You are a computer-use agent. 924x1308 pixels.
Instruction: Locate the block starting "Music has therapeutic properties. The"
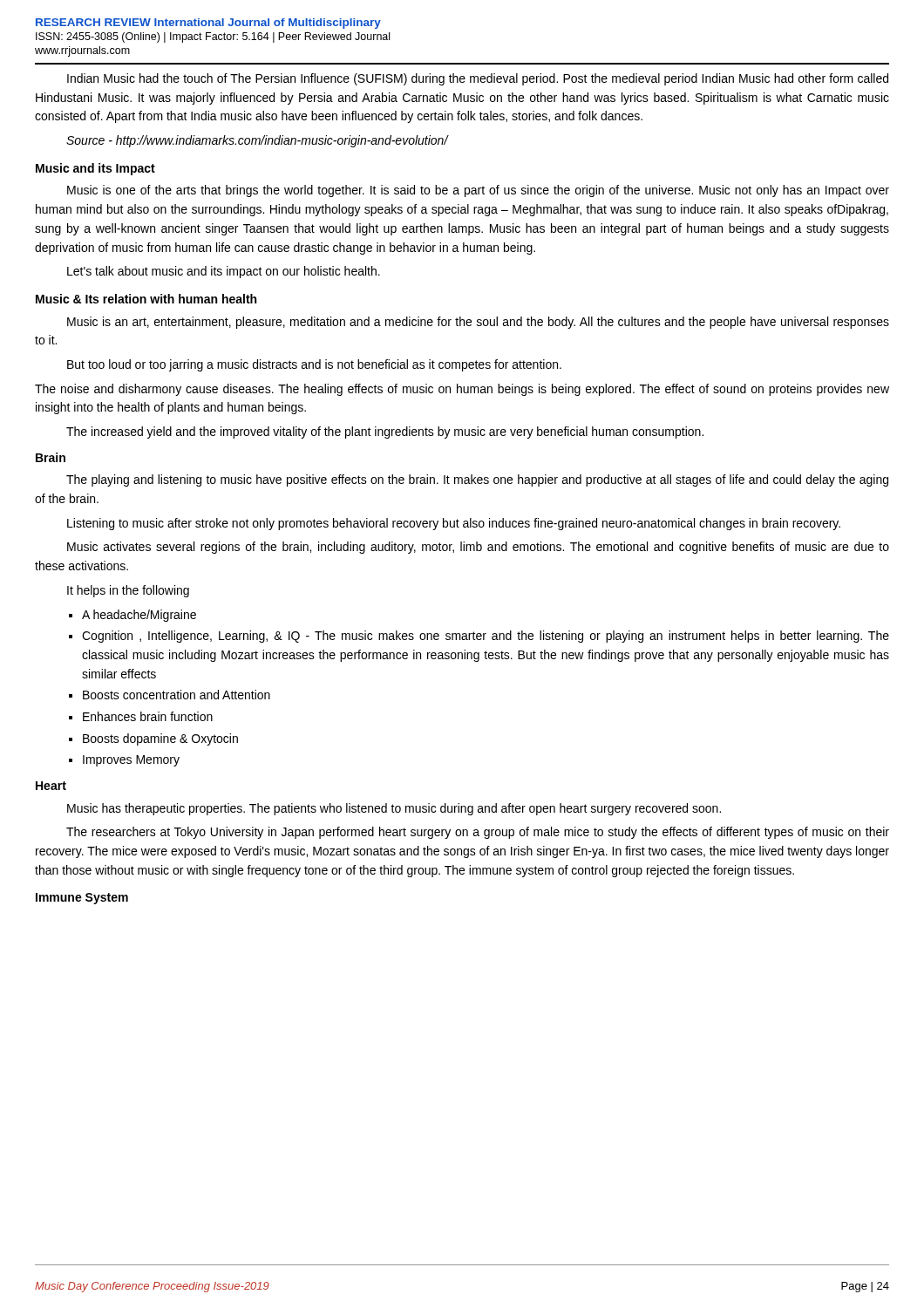pos(462,809)
